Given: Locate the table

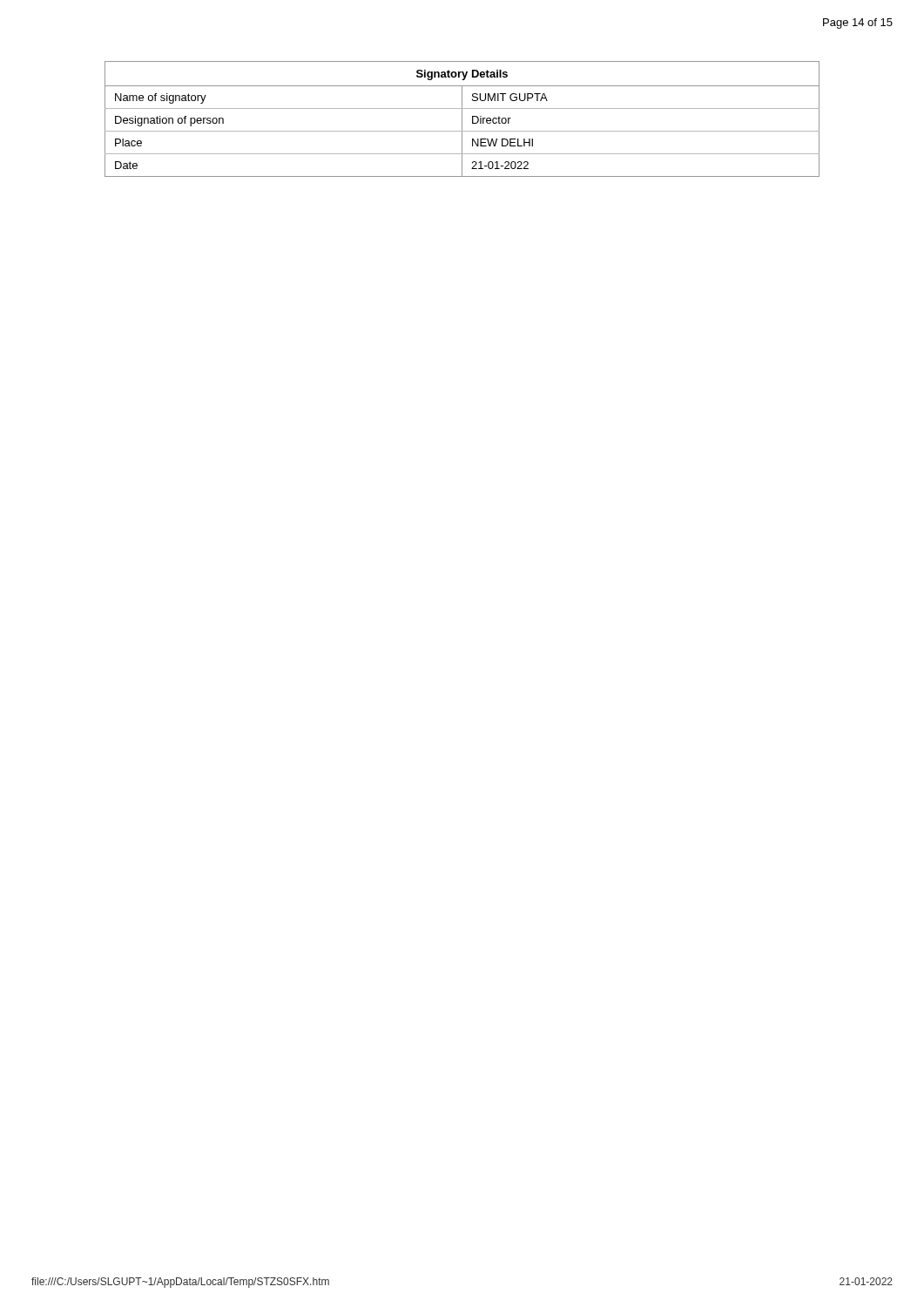Looking at the screenshot, I should 462,119.
